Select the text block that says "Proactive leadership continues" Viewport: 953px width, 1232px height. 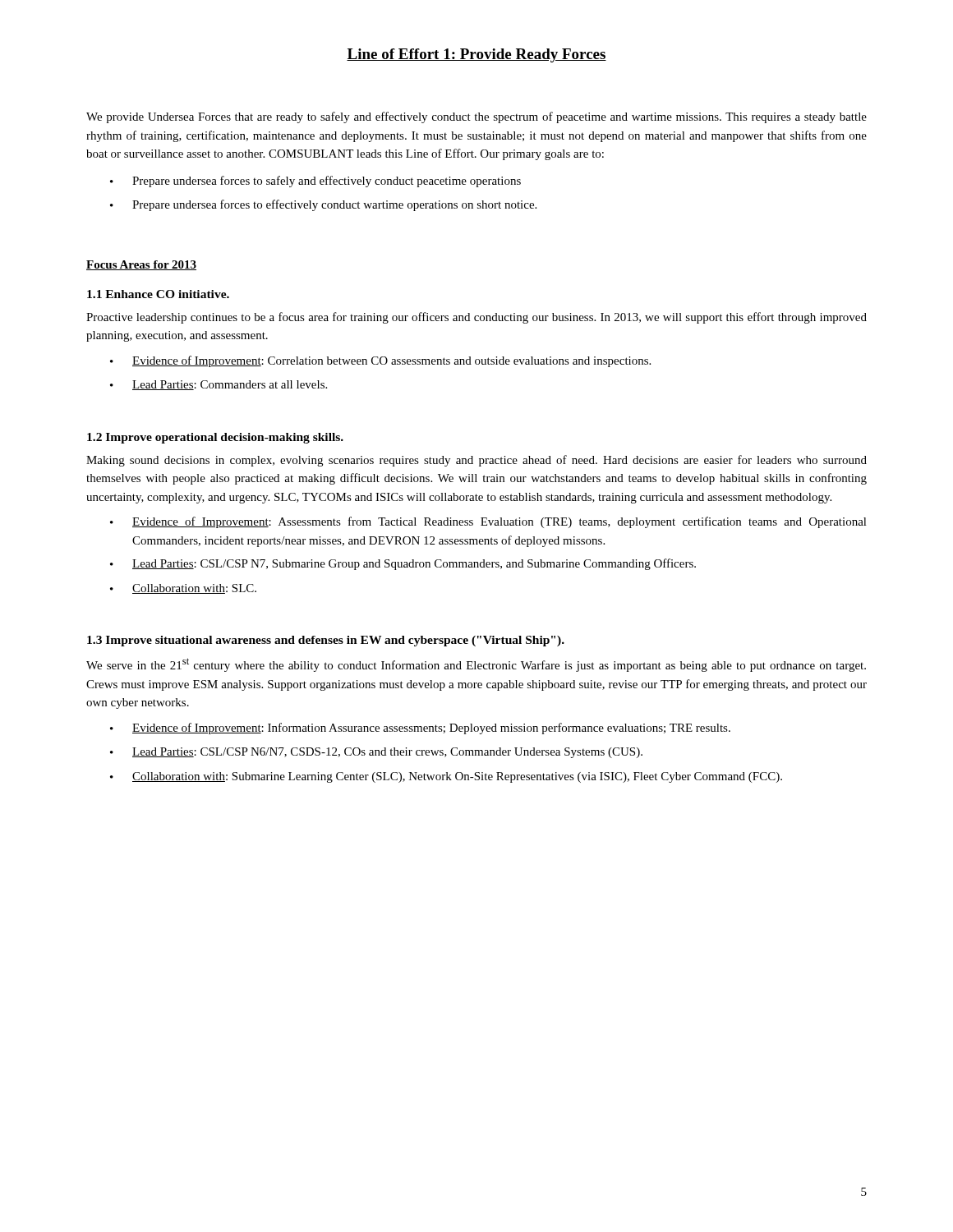click(476, 326)
